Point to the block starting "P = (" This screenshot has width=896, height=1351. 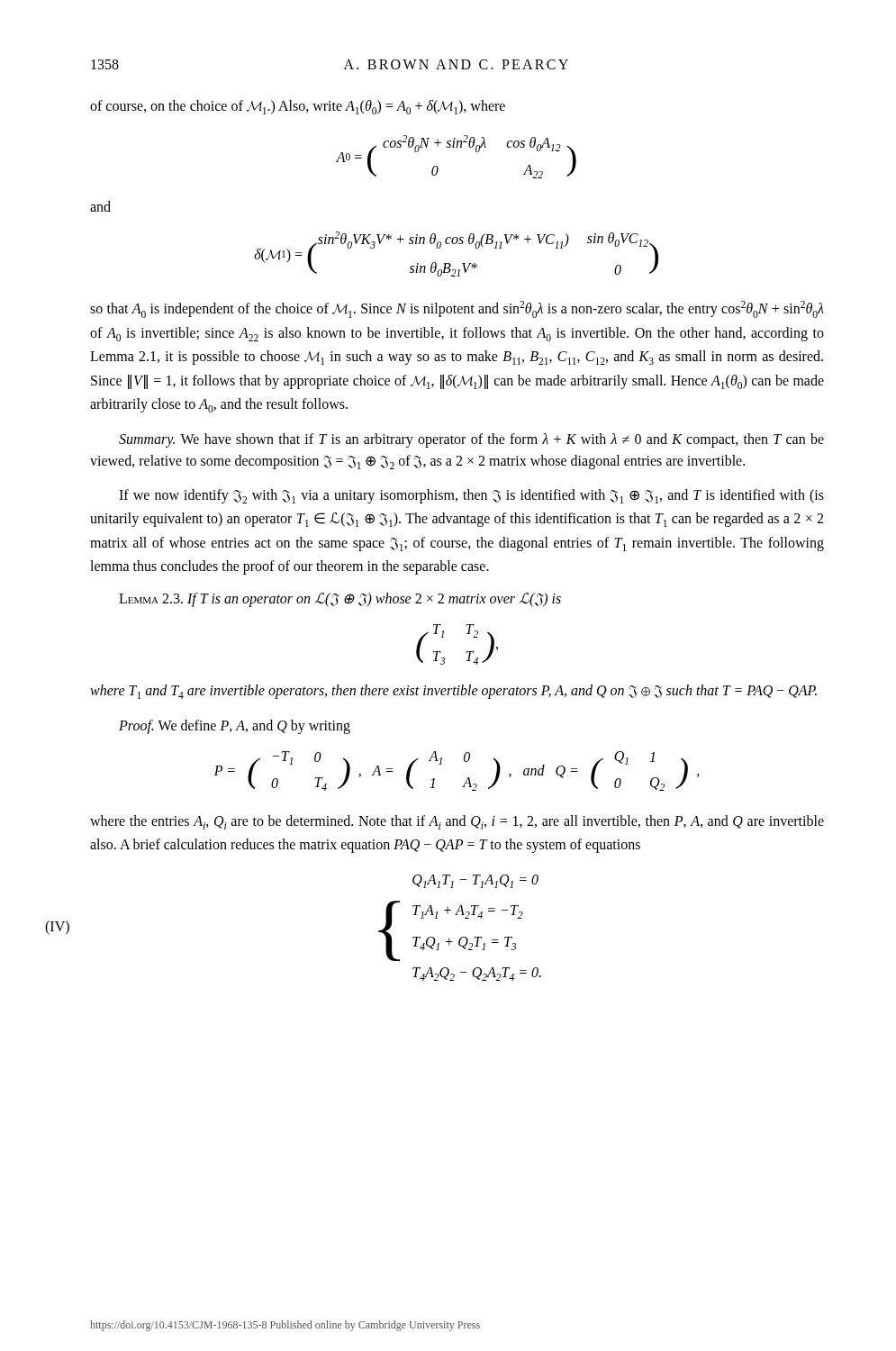(457, 771)
